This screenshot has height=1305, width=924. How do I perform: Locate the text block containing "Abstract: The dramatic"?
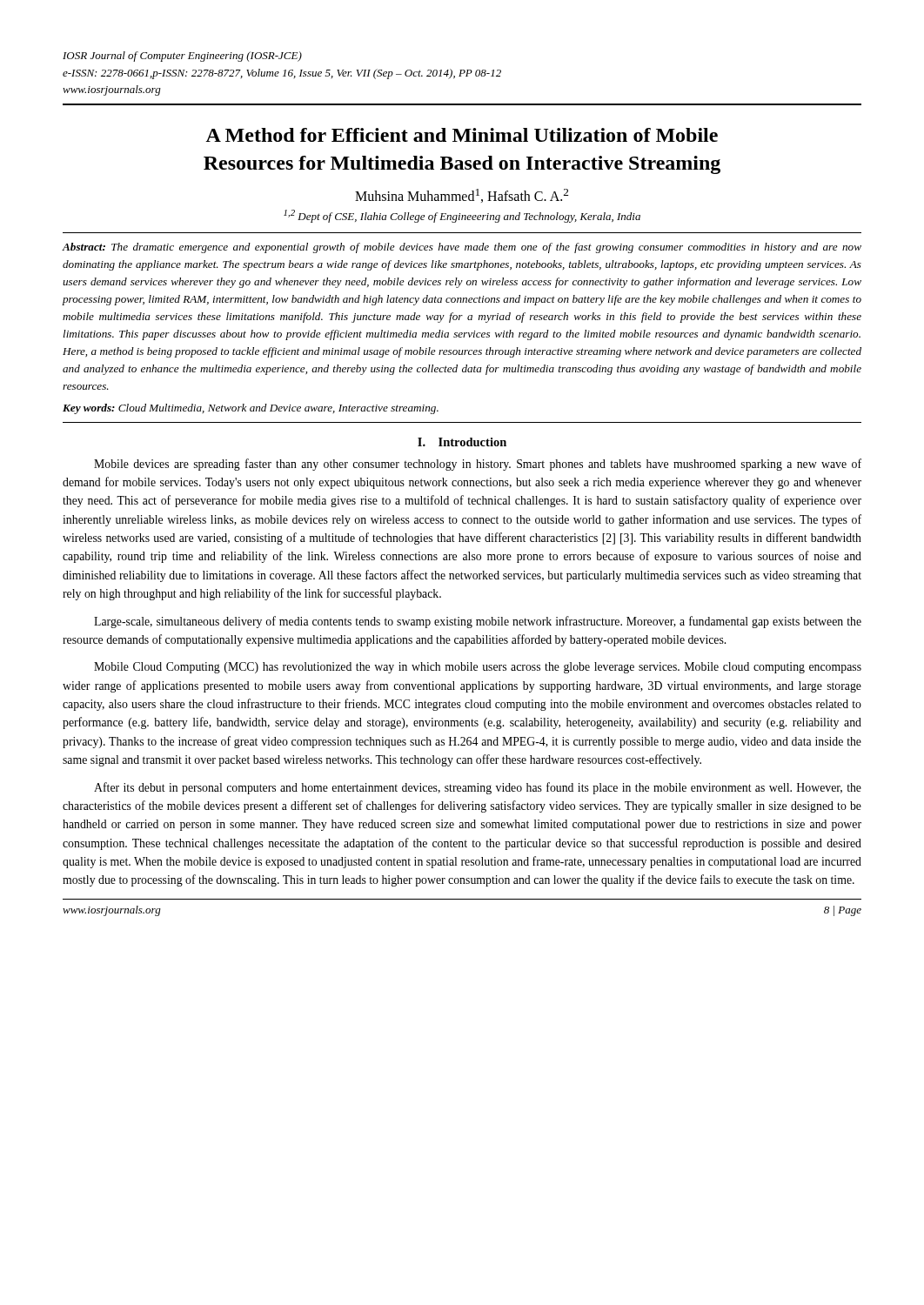click(462, 317)
